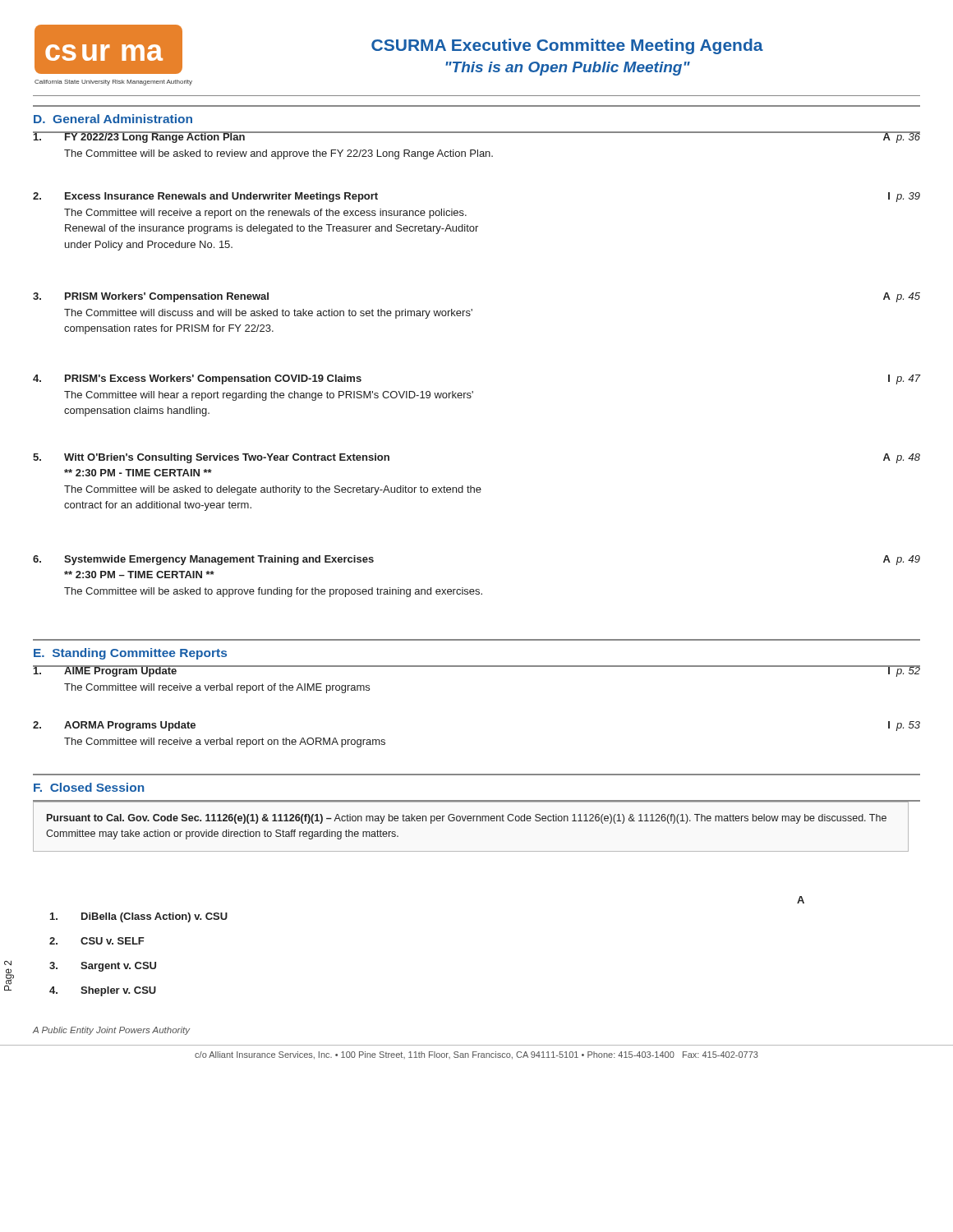Point to the element starting "2. Excess Insurance Renewals"

pyautogui.click(x=476, y=221)
